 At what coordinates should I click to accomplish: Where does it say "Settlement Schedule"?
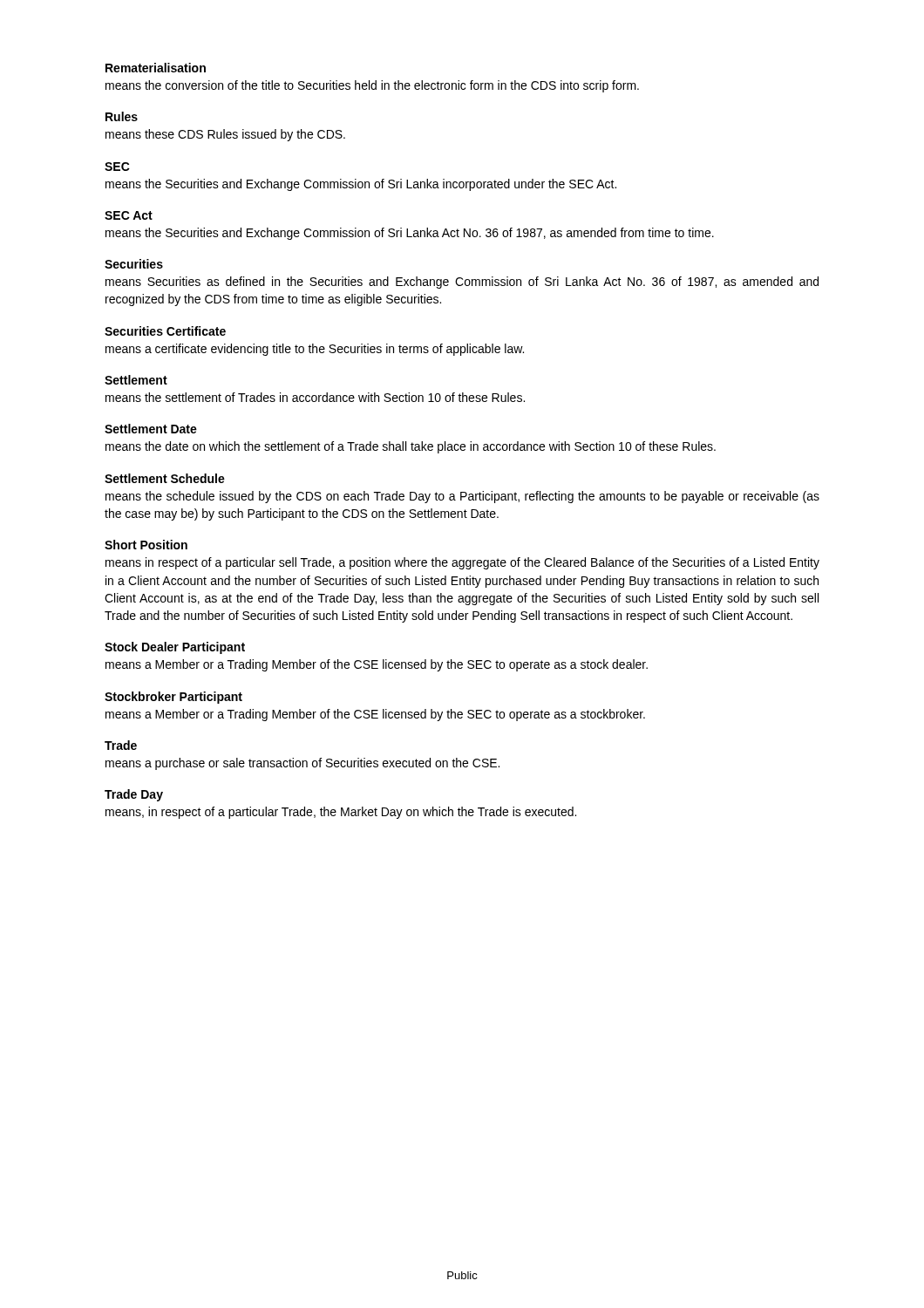click(165, 478)
